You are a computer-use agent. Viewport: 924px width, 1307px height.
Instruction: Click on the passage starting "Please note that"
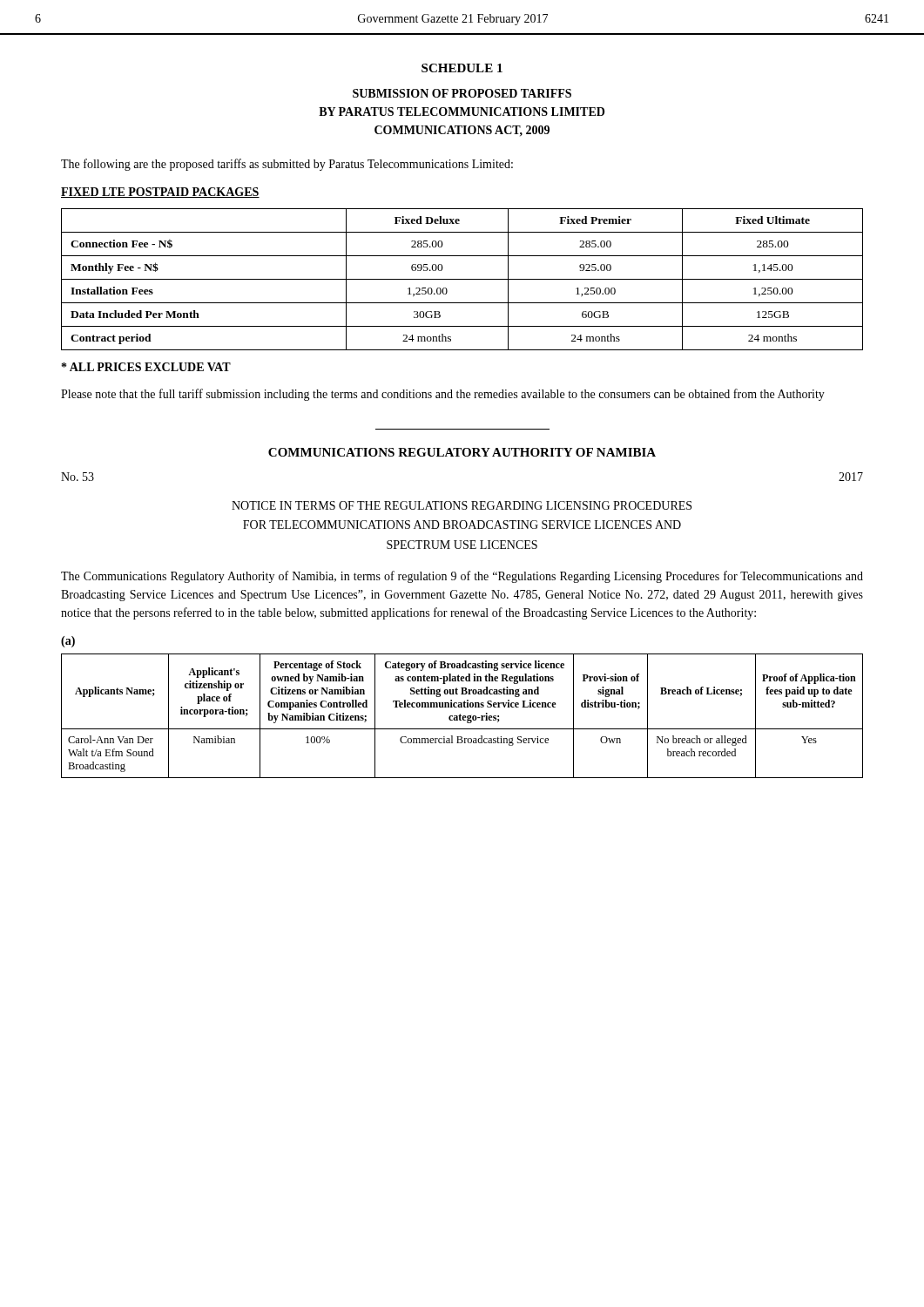(443, 394)
